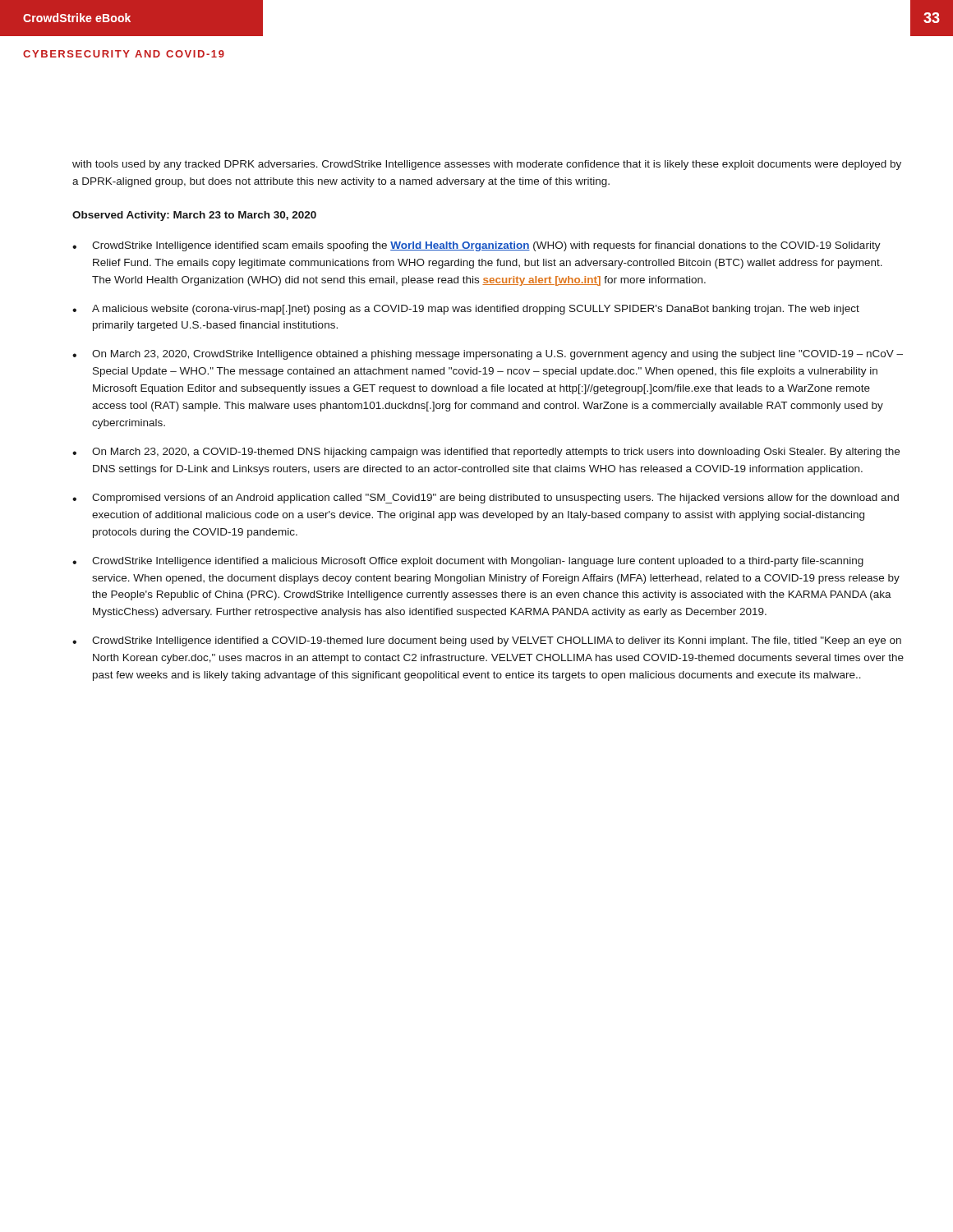Point to the block starting "• CrowdStrike Intelligence identified a COVID-19-themed"
Viewport: 953px width, 1232px height.
coord(488,658)
